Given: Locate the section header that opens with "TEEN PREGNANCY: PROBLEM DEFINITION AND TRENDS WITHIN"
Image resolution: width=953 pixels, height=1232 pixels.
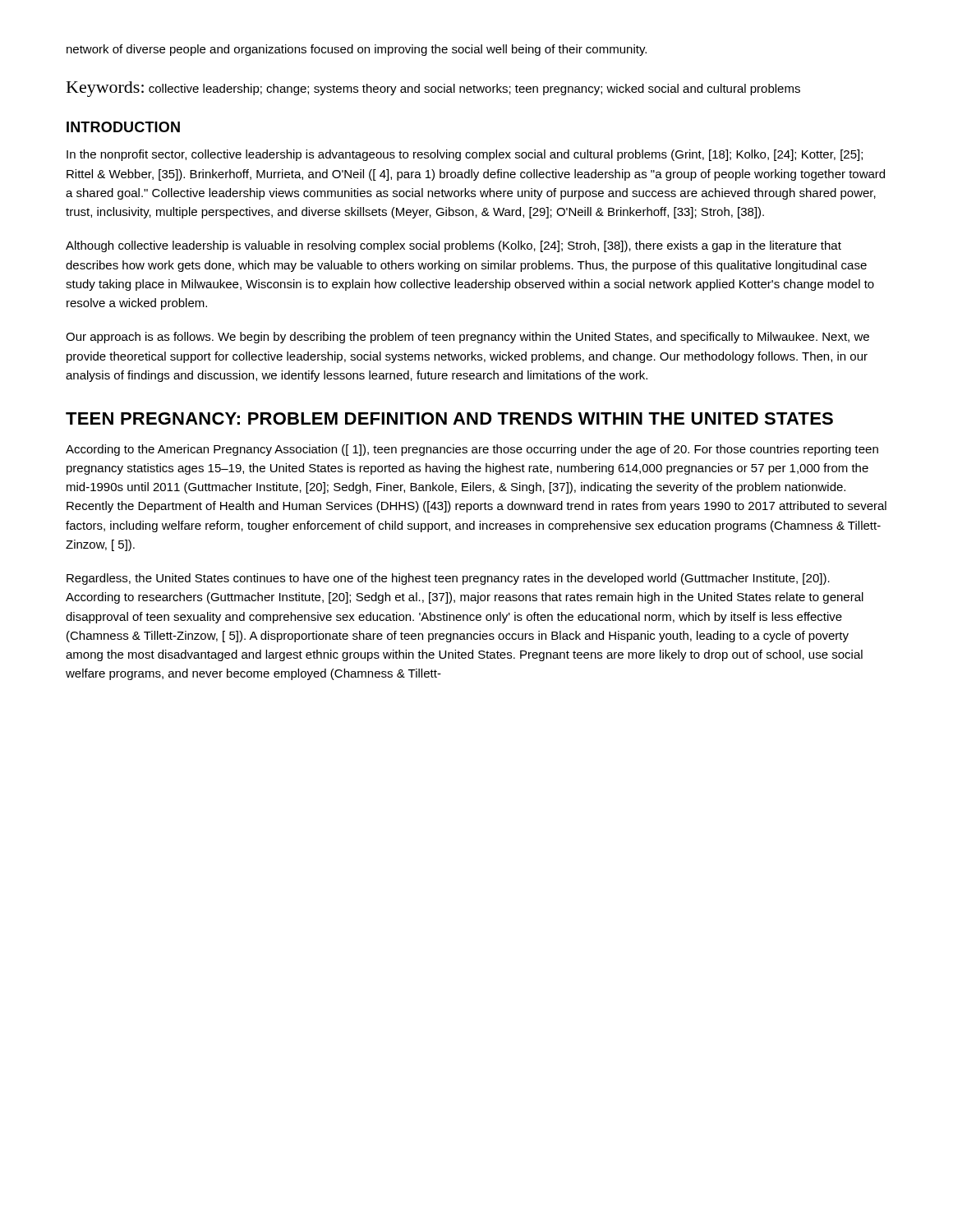Looking at the screenshot, I should pyautogui.click(x=450, y=419).
